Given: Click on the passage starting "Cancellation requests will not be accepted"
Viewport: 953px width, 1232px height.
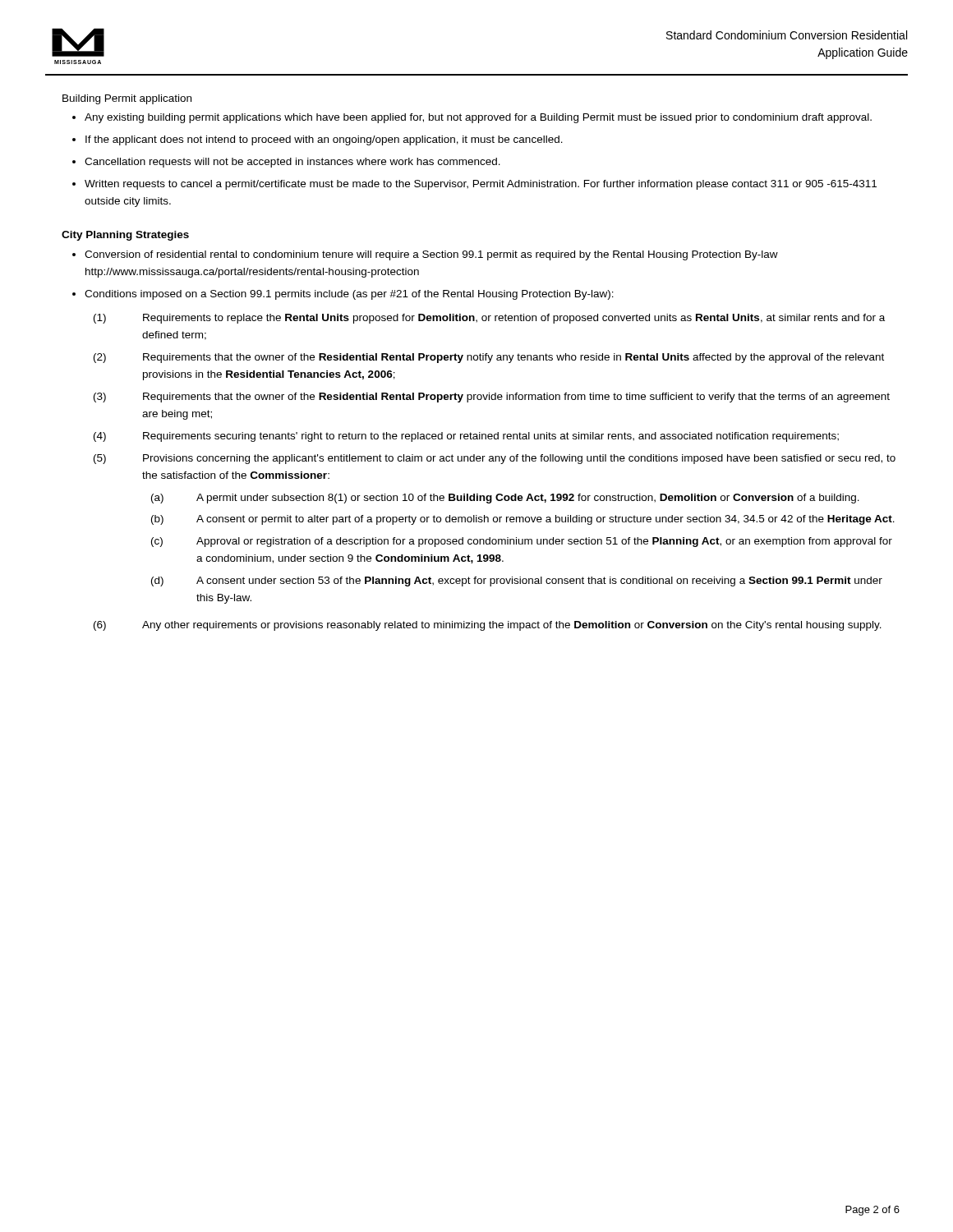Looking at the screenshot, I should pos(293,161).
